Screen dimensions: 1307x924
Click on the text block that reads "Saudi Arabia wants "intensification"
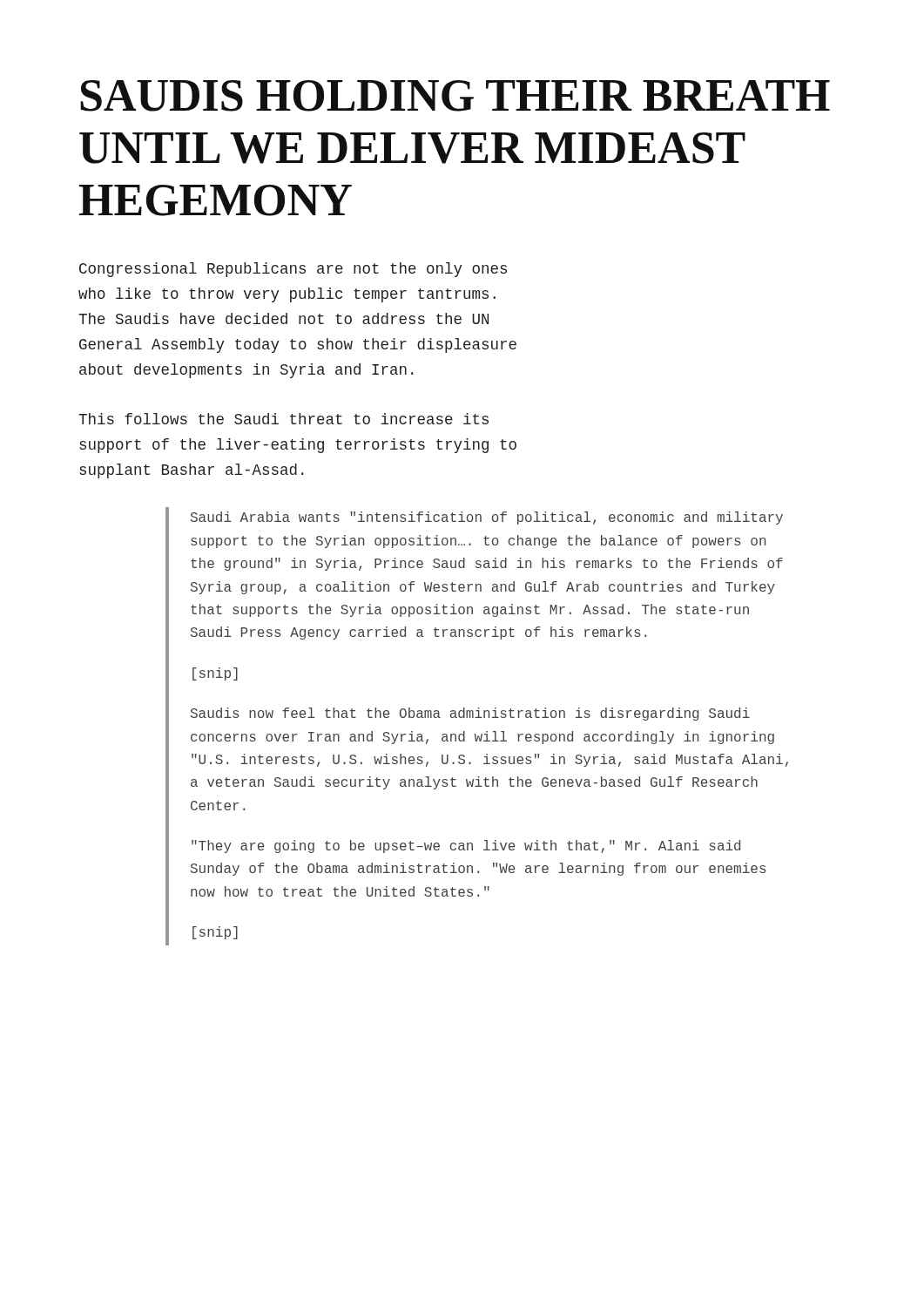click(487, 576)
